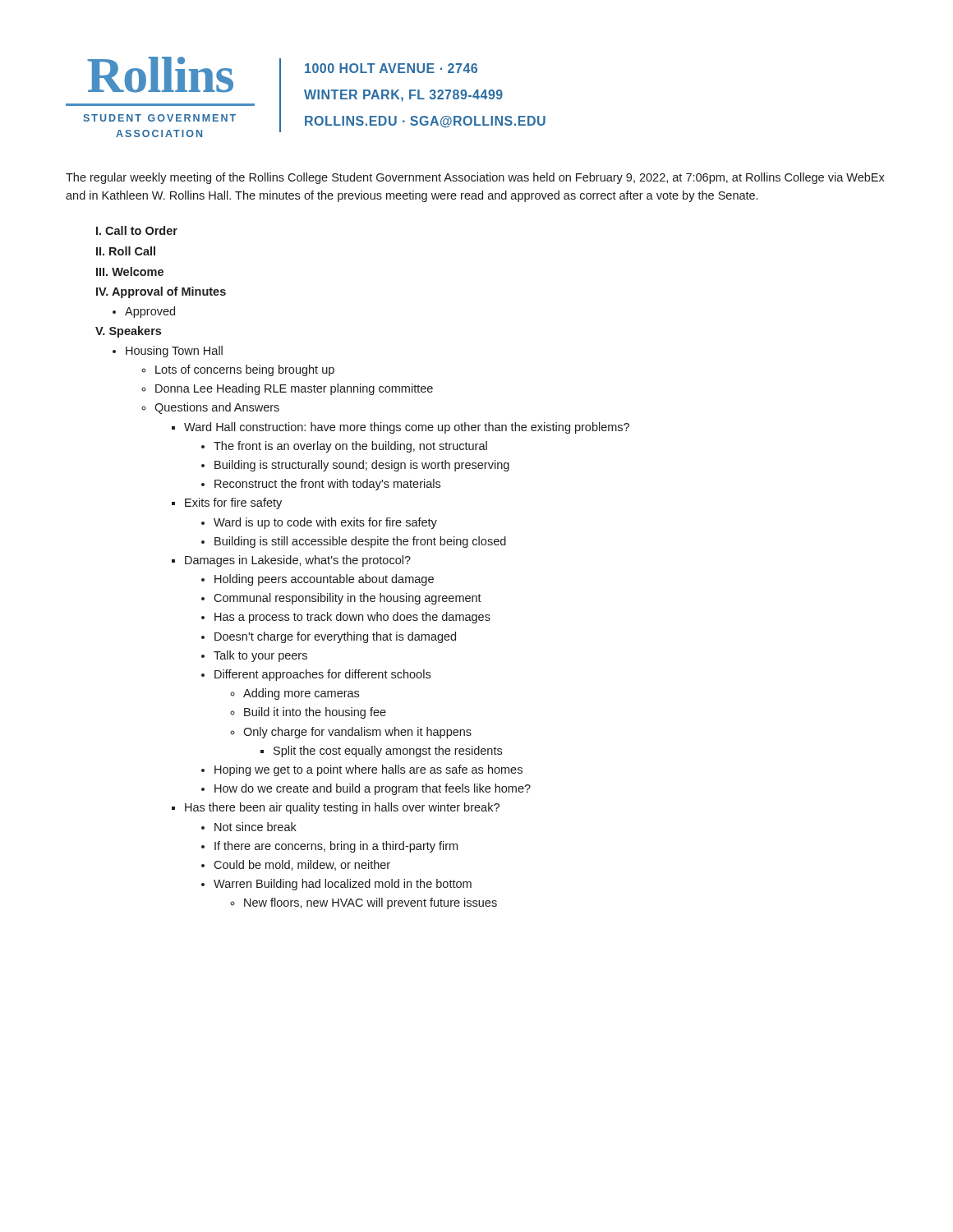Find the block on this page that starts "Has there been air quality testing in"
Viewport: 953px width, 1232px height.
(x=342, y=808)
